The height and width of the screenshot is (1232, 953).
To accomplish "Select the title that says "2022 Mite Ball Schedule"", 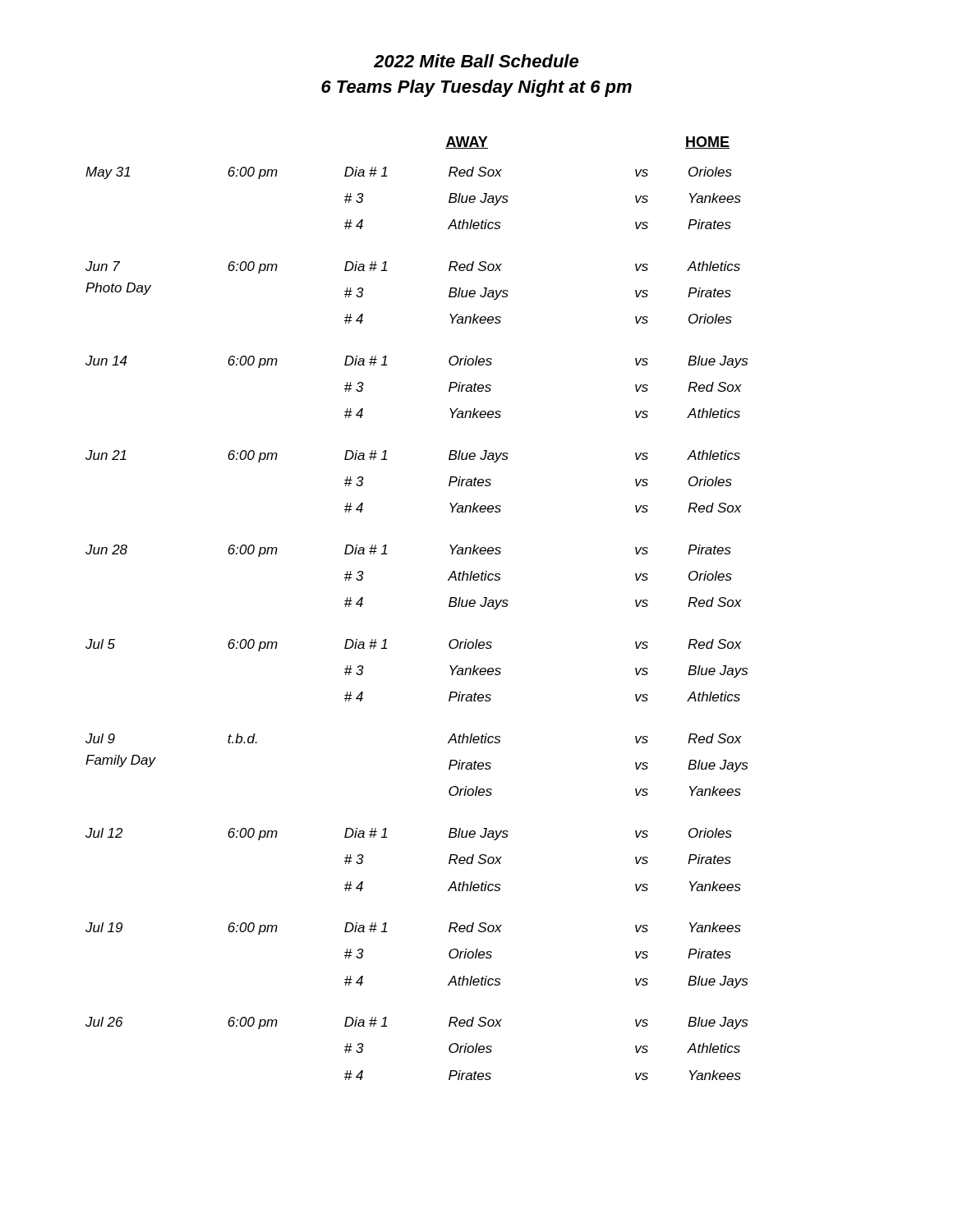I will point(476,75).
